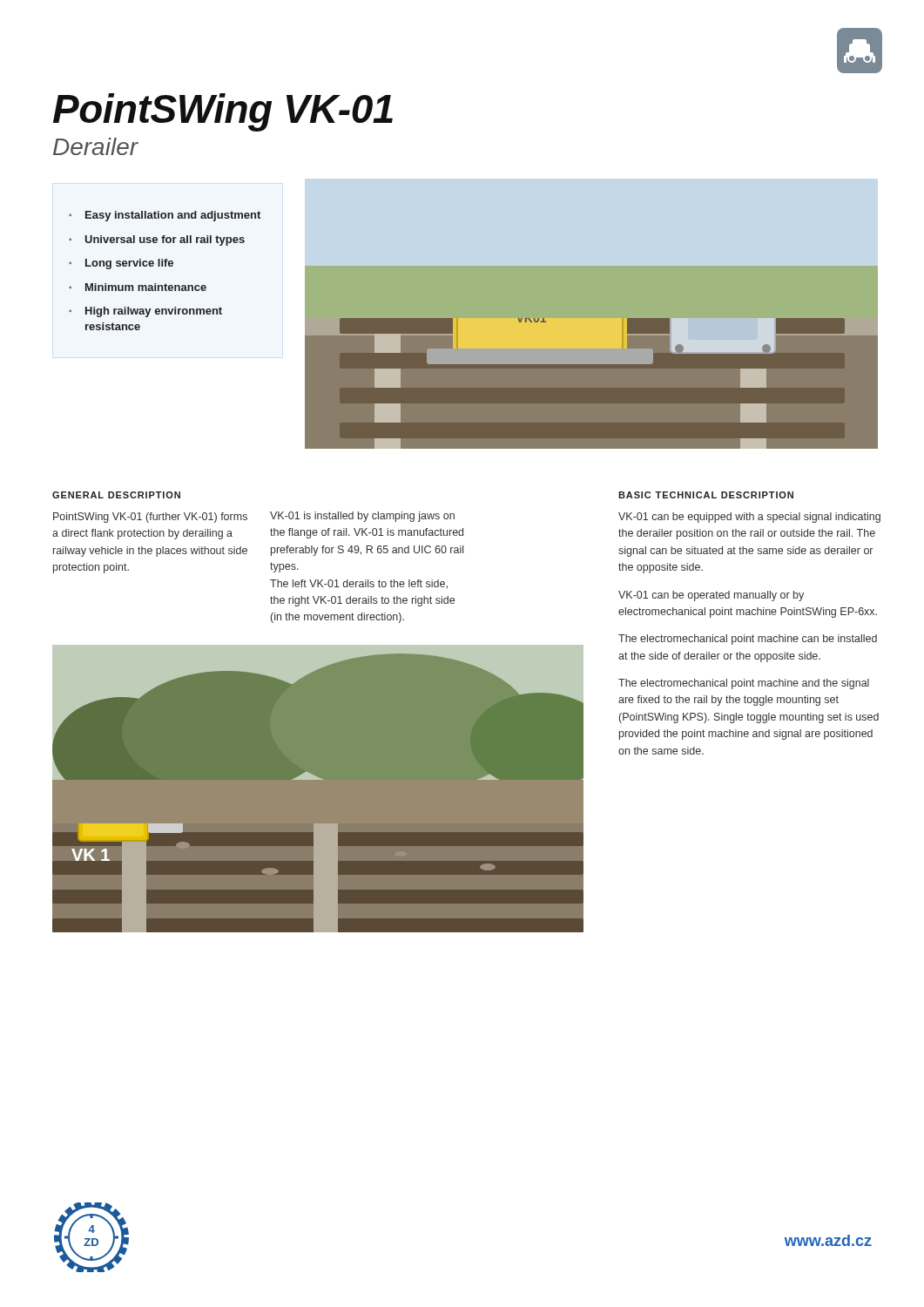Image resolution: width=924 pixels, height=1307 pixels.
Task: Select the text block that says "VK-01 is installed by clamping jaws on the"
Action: click(362, 517)
